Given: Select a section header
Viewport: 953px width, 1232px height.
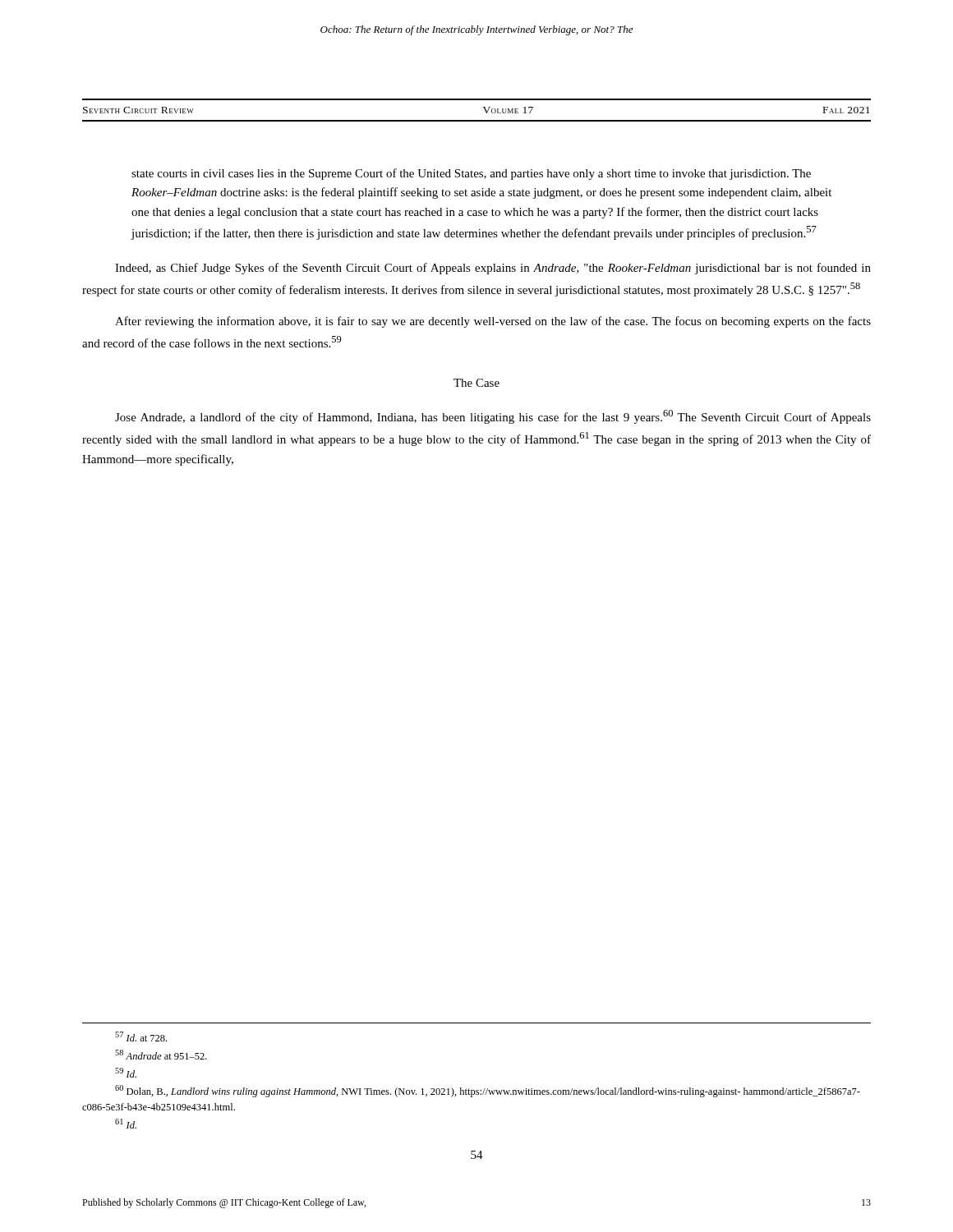Looking at the screenshot, I should pos(476,383).
